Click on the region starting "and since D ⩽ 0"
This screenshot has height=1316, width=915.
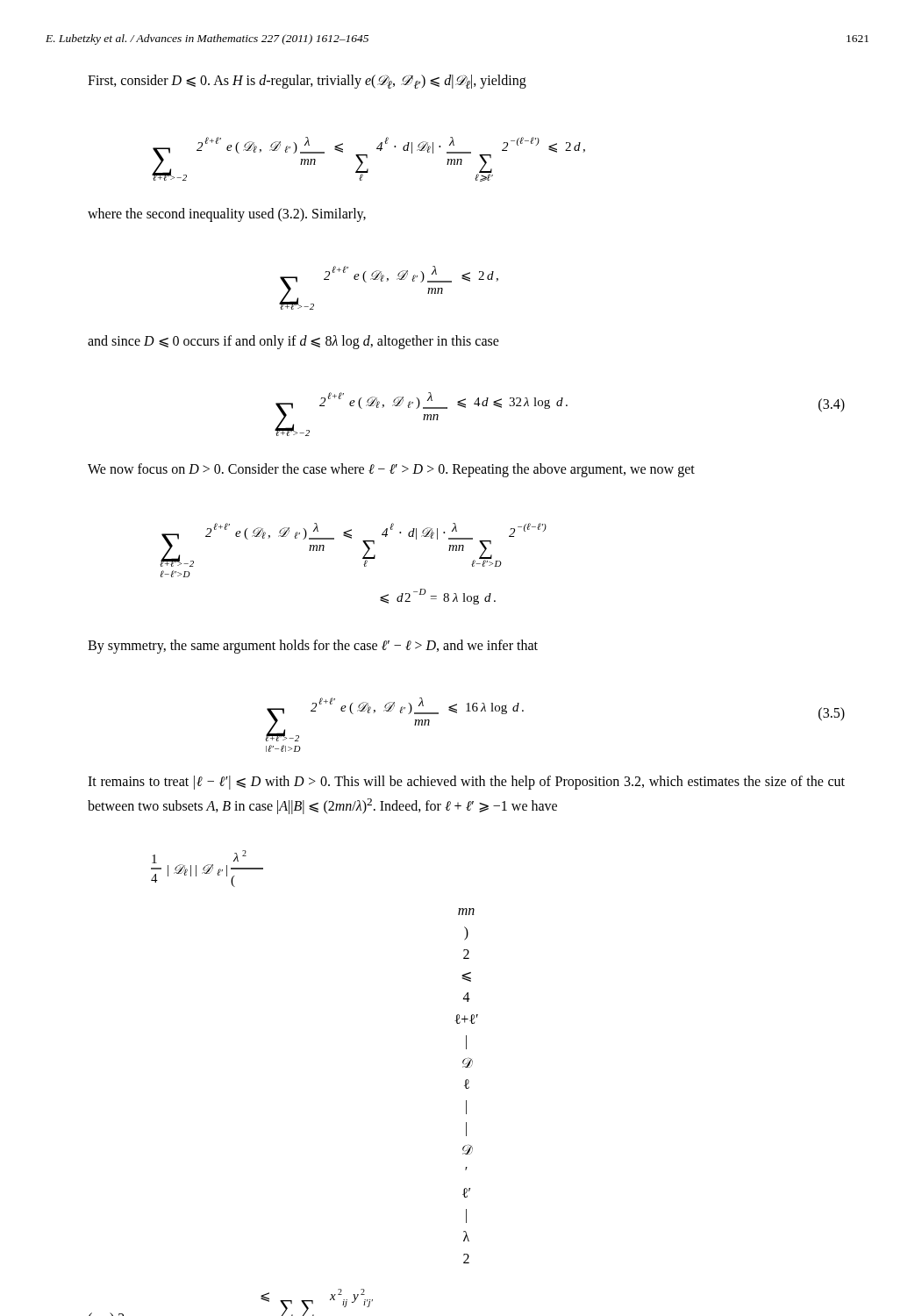pos(466,341)
